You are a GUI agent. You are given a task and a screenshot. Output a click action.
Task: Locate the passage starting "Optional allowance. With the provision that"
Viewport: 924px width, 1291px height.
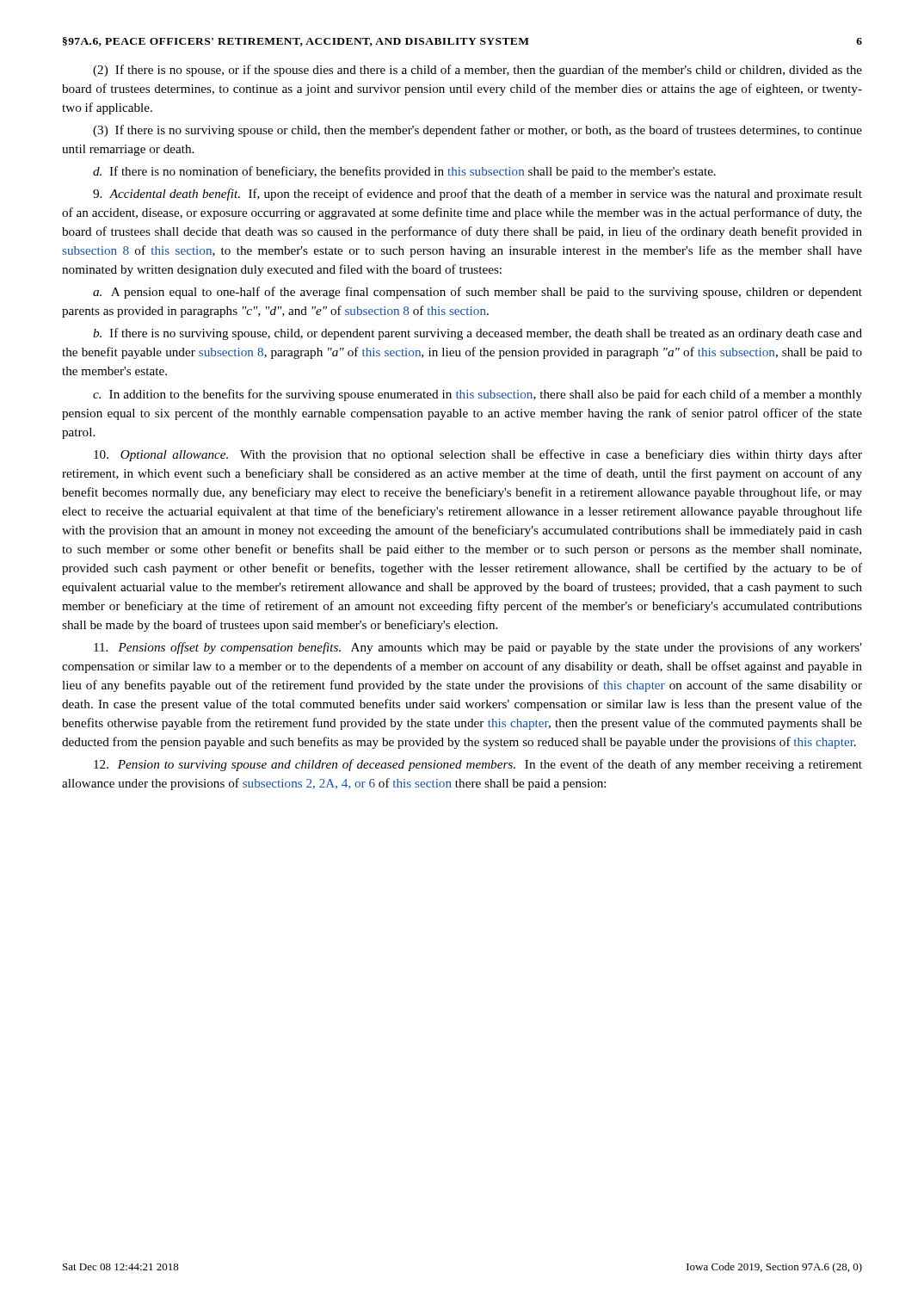click(462, 539)
